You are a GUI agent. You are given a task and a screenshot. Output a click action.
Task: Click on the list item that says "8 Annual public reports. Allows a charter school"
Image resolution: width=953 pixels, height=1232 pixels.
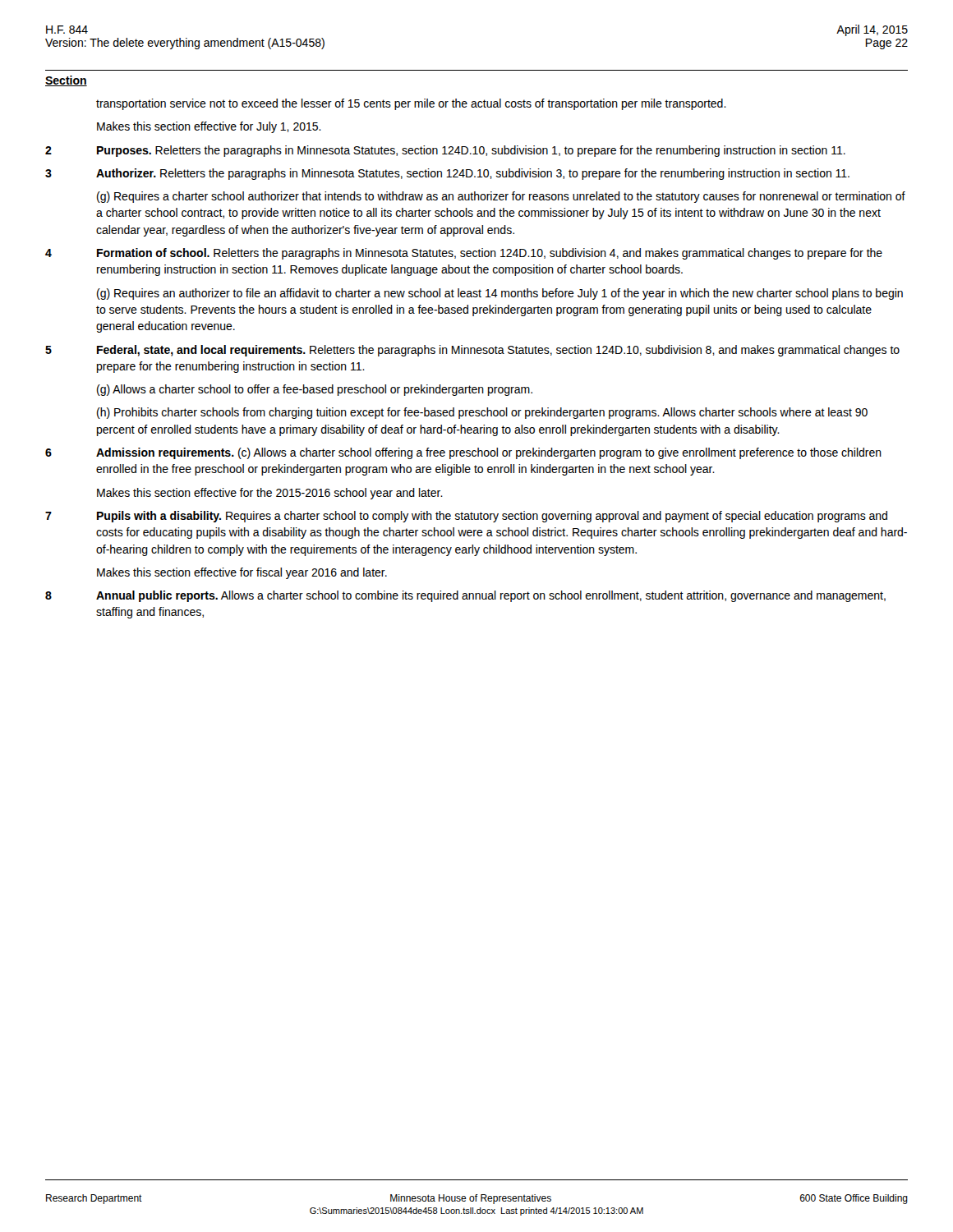coord(476,604)
